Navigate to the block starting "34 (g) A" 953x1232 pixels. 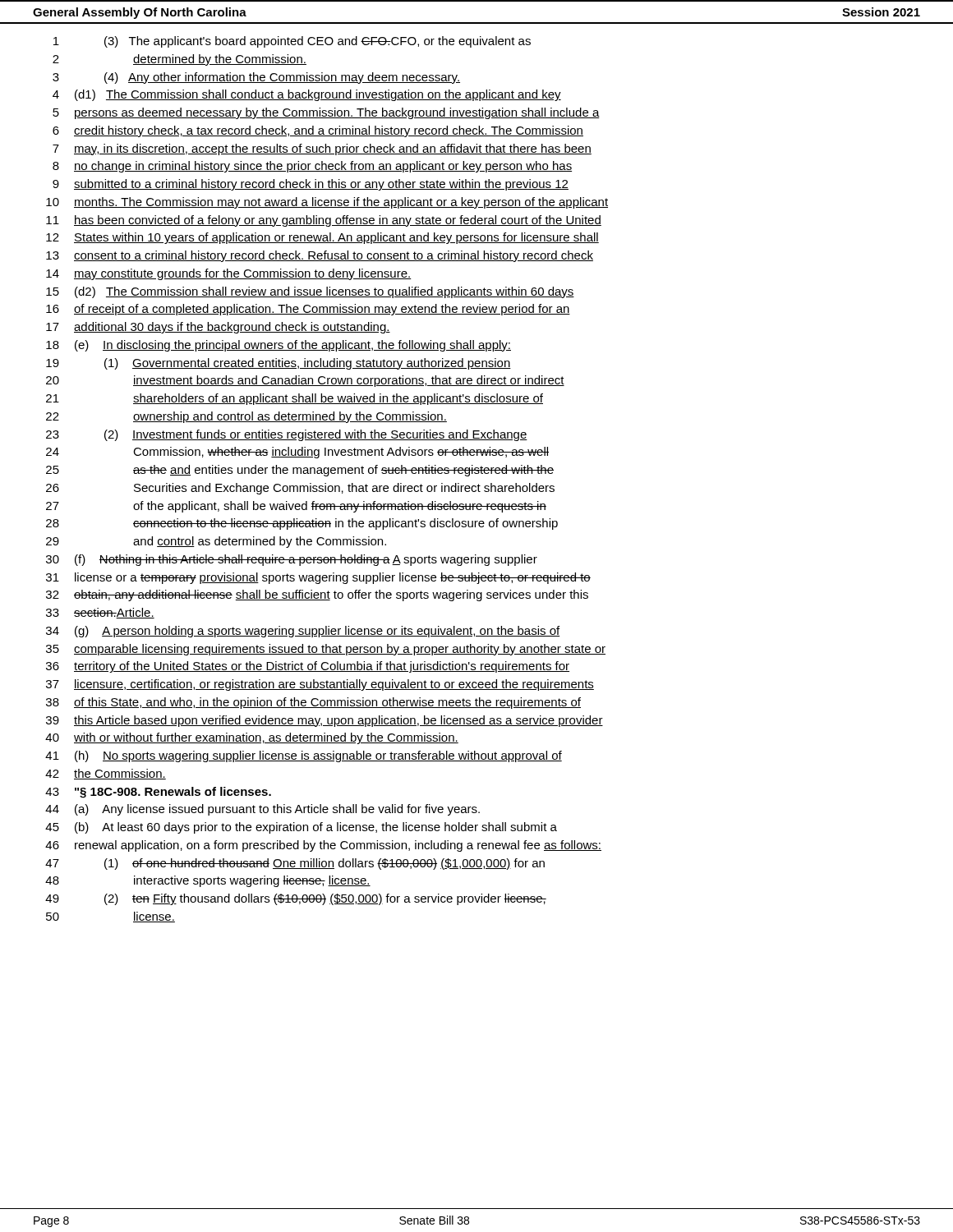tap(476, 684)
